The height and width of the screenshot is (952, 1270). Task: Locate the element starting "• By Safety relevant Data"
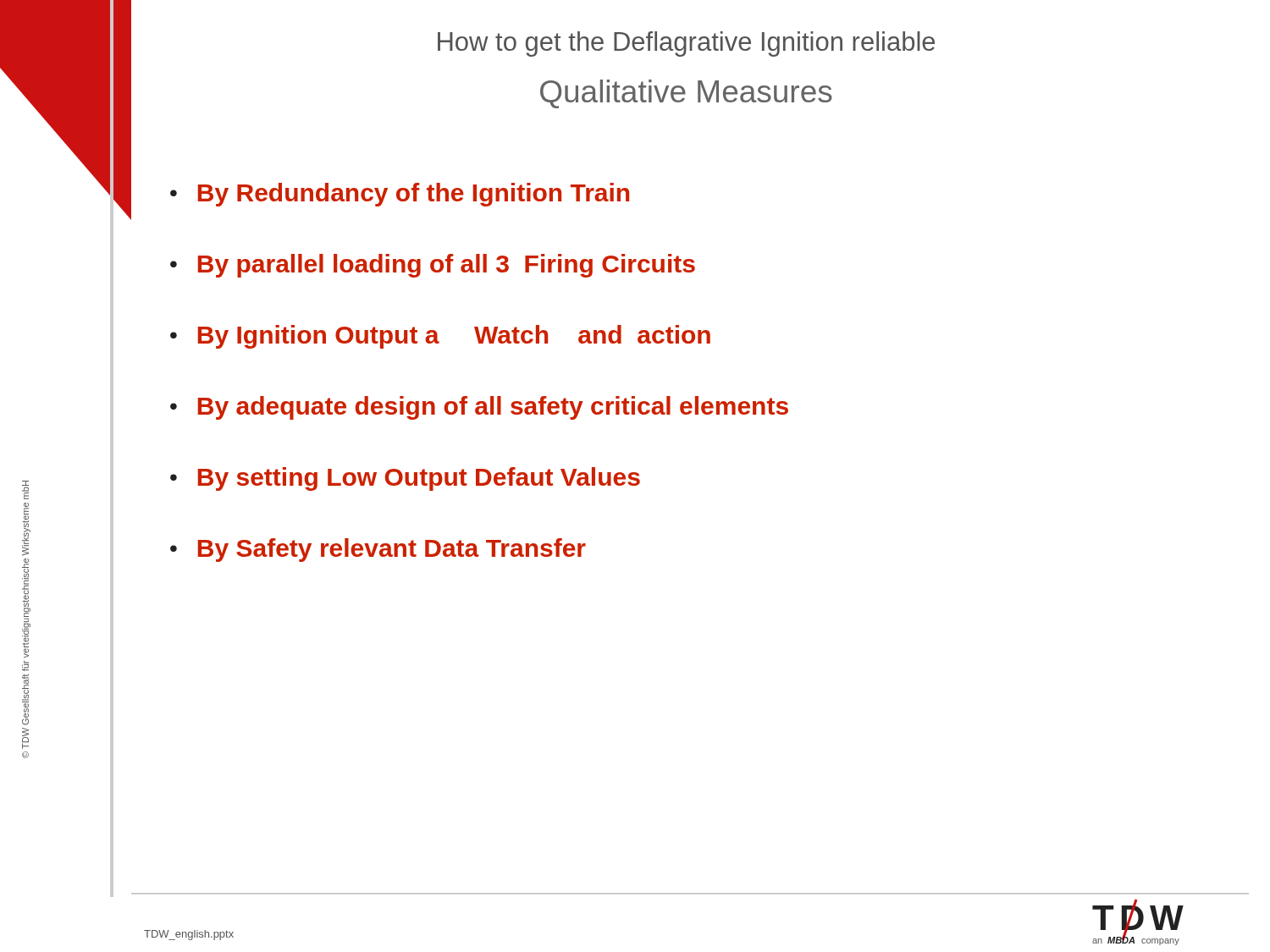coord(378,548)
